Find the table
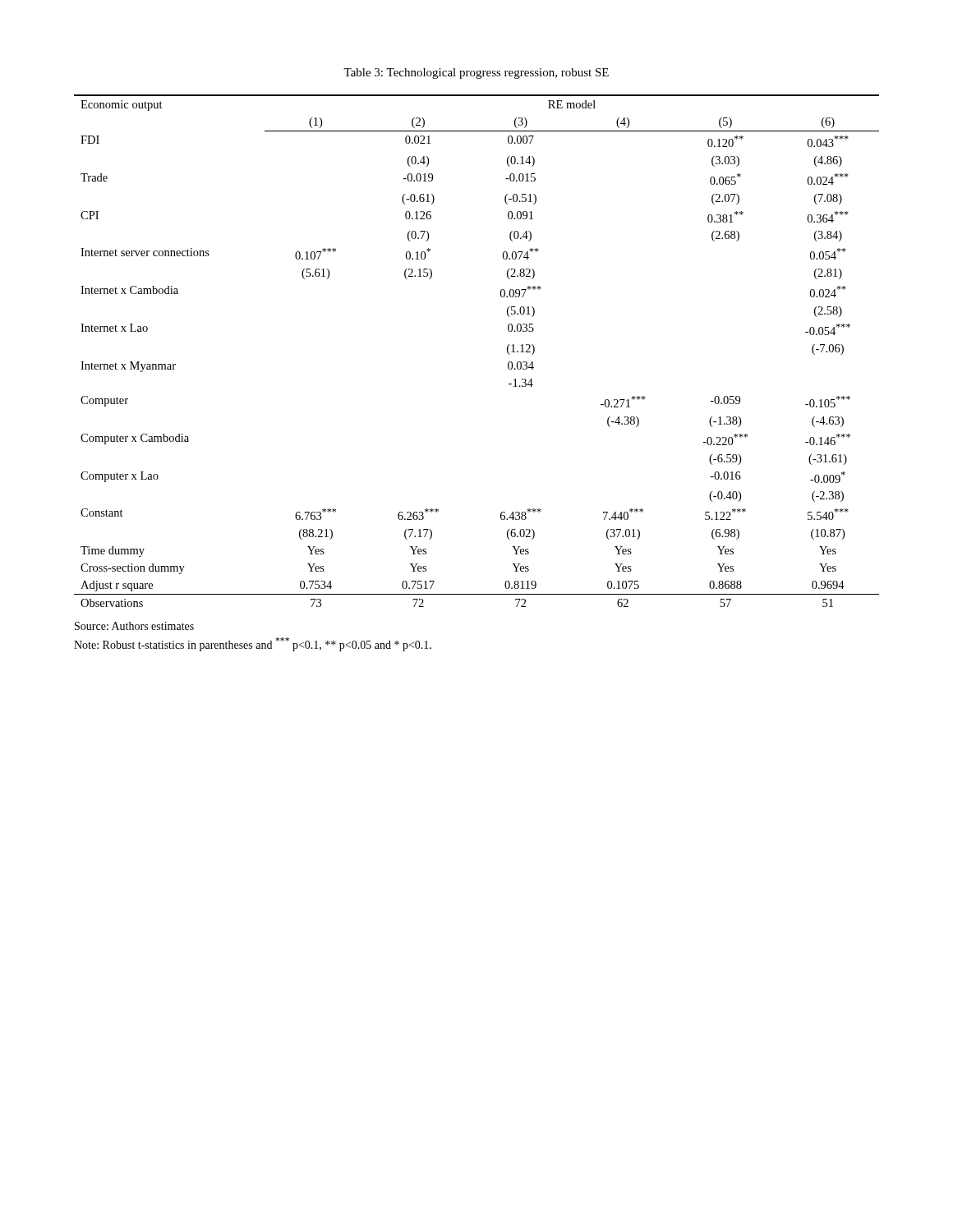953x1232 pixels. tap(476, 353)
